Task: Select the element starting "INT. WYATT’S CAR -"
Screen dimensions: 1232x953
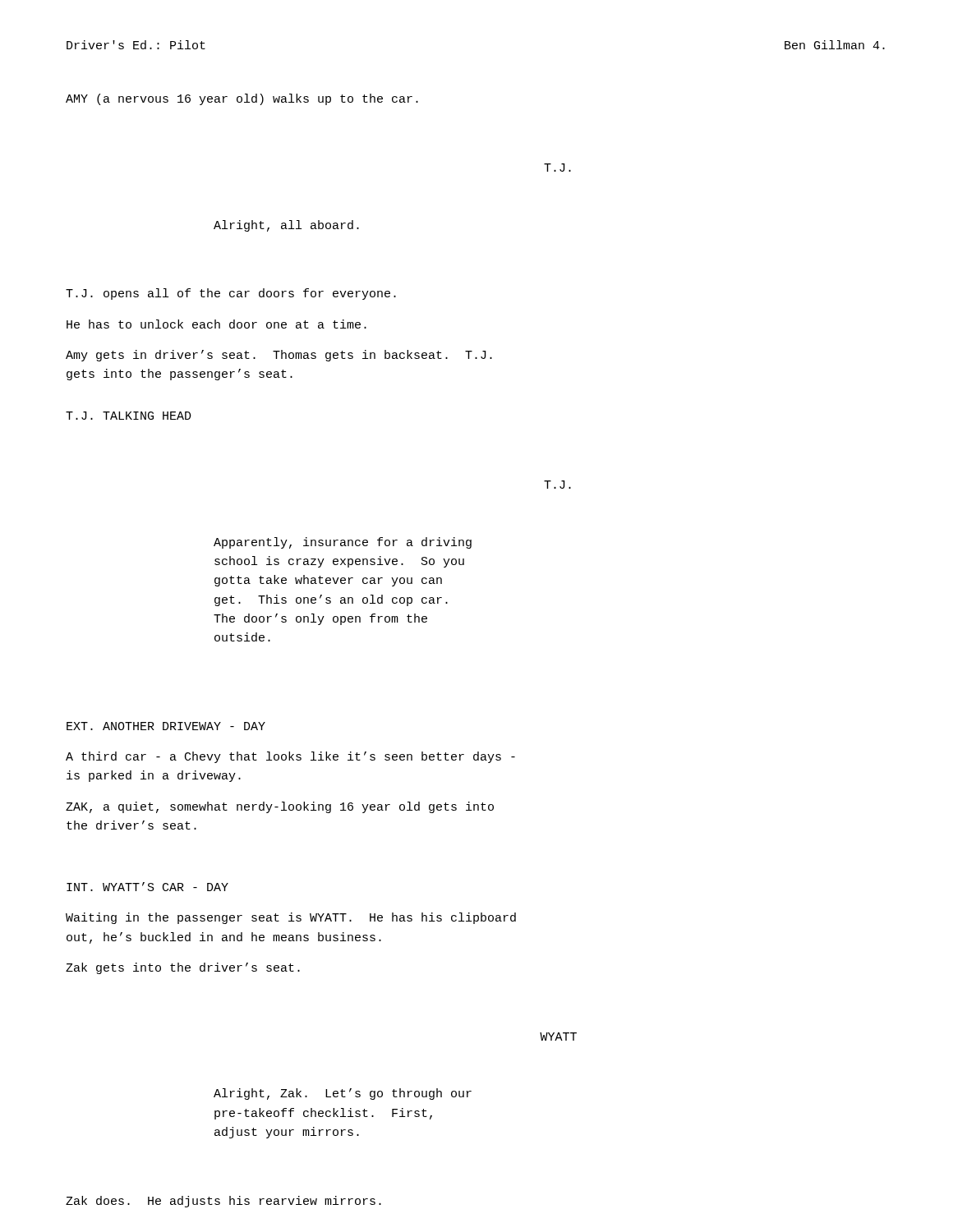Action: 147,888
